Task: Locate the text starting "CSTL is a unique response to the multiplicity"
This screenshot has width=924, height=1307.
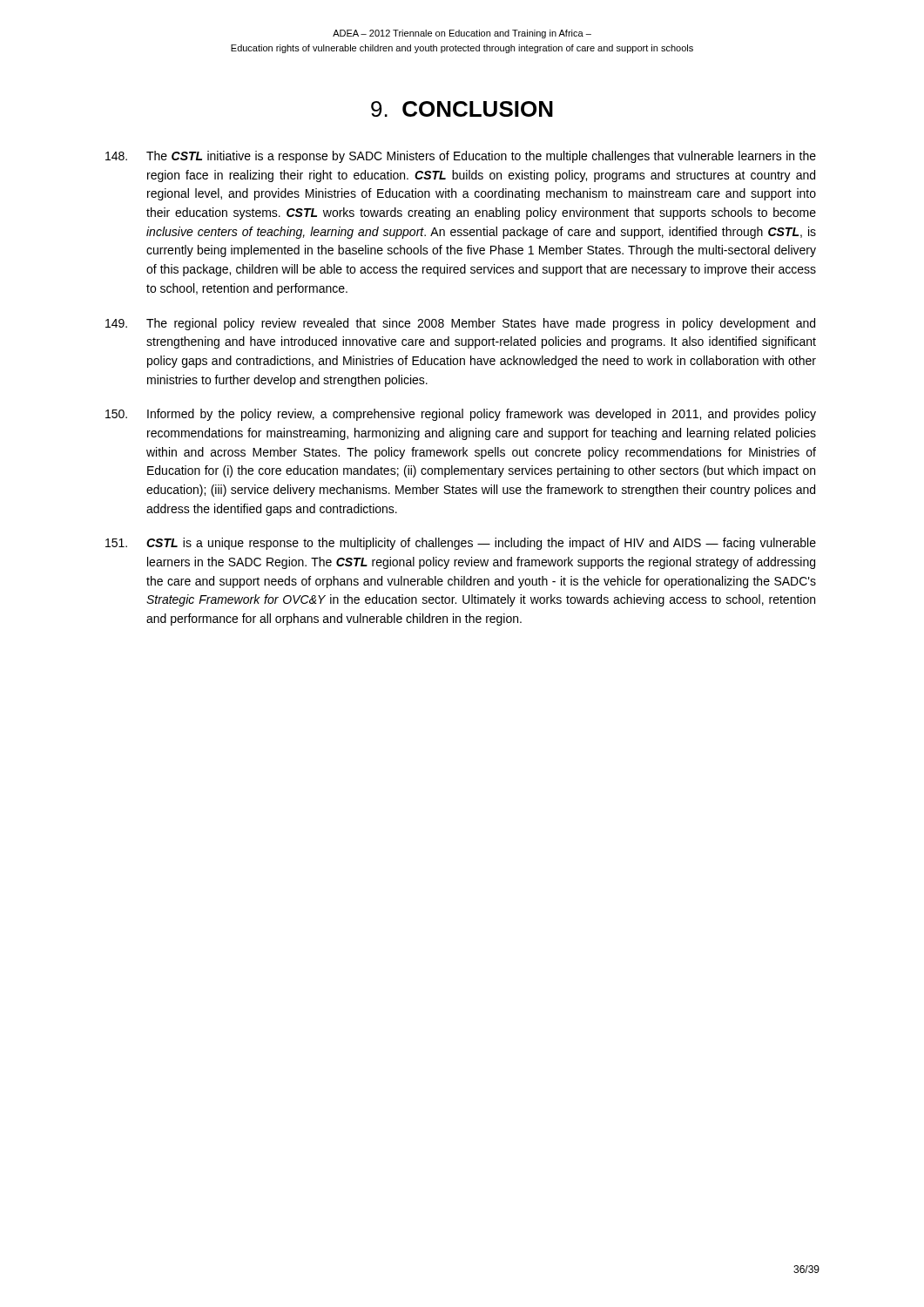Action: click(460, 582)
